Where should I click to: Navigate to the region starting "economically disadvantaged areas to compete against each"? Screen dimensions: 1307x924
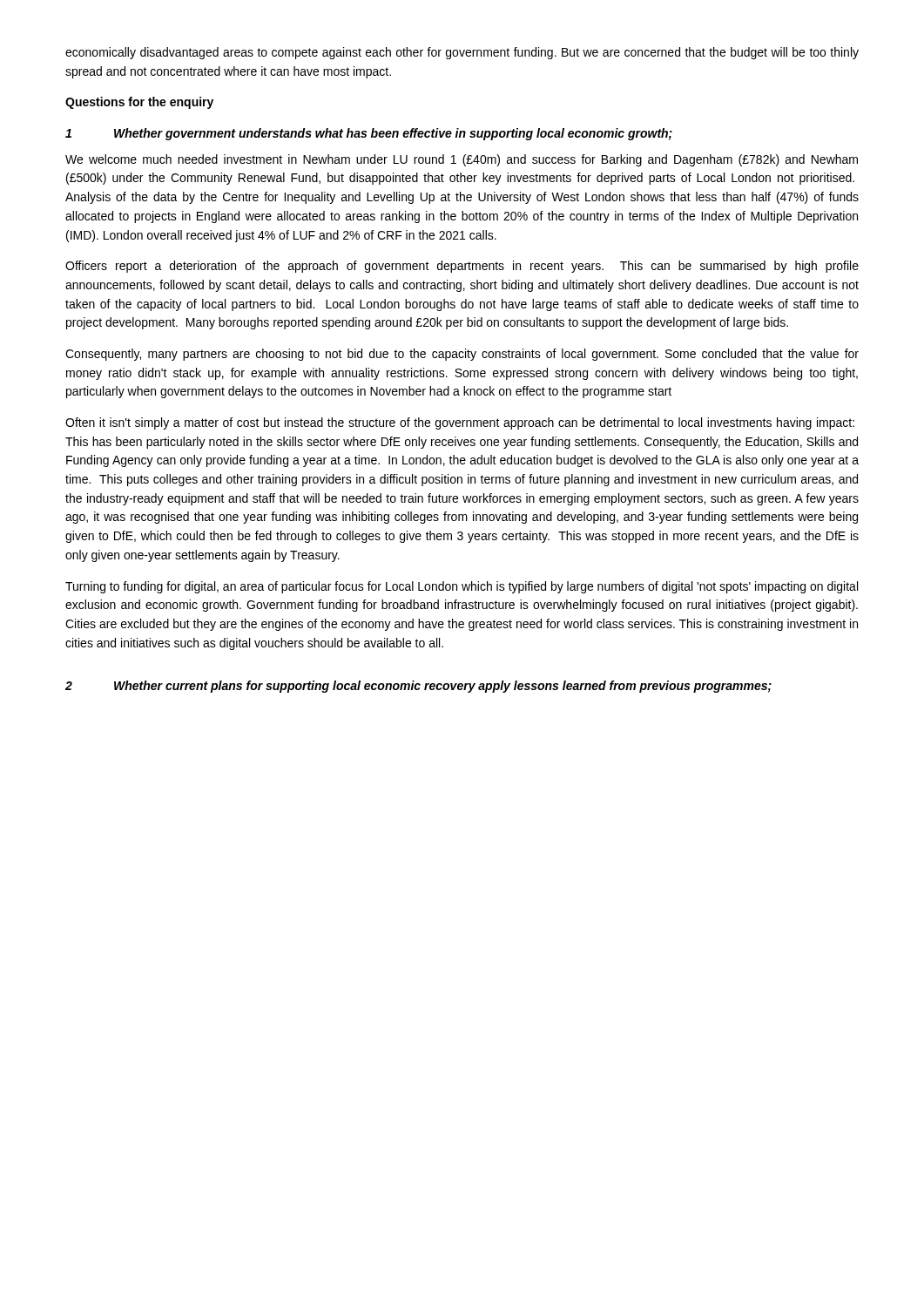click(462, 62)
